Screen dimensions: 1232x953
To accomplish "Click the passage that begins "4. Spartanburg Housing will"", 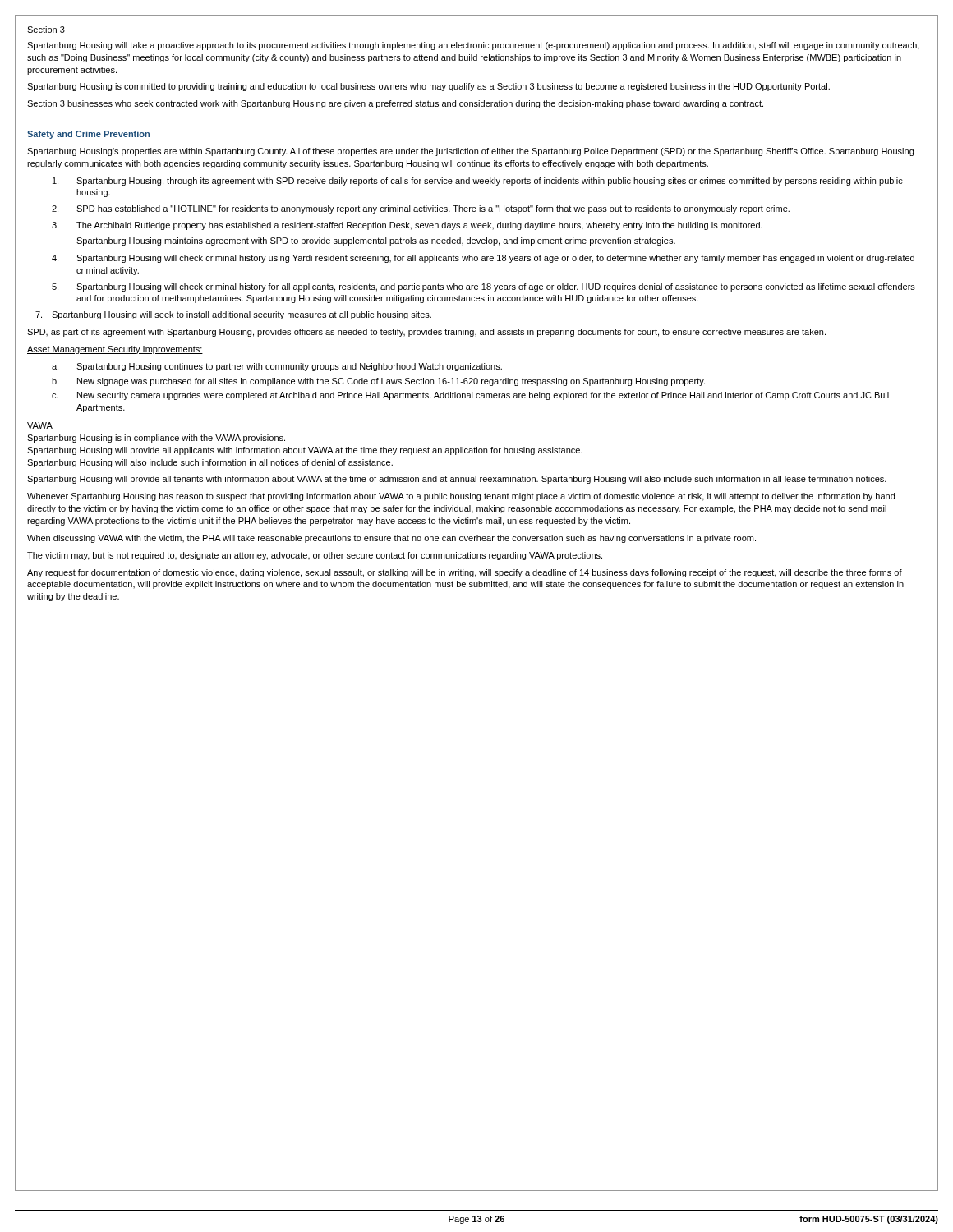I will point(476,264).
